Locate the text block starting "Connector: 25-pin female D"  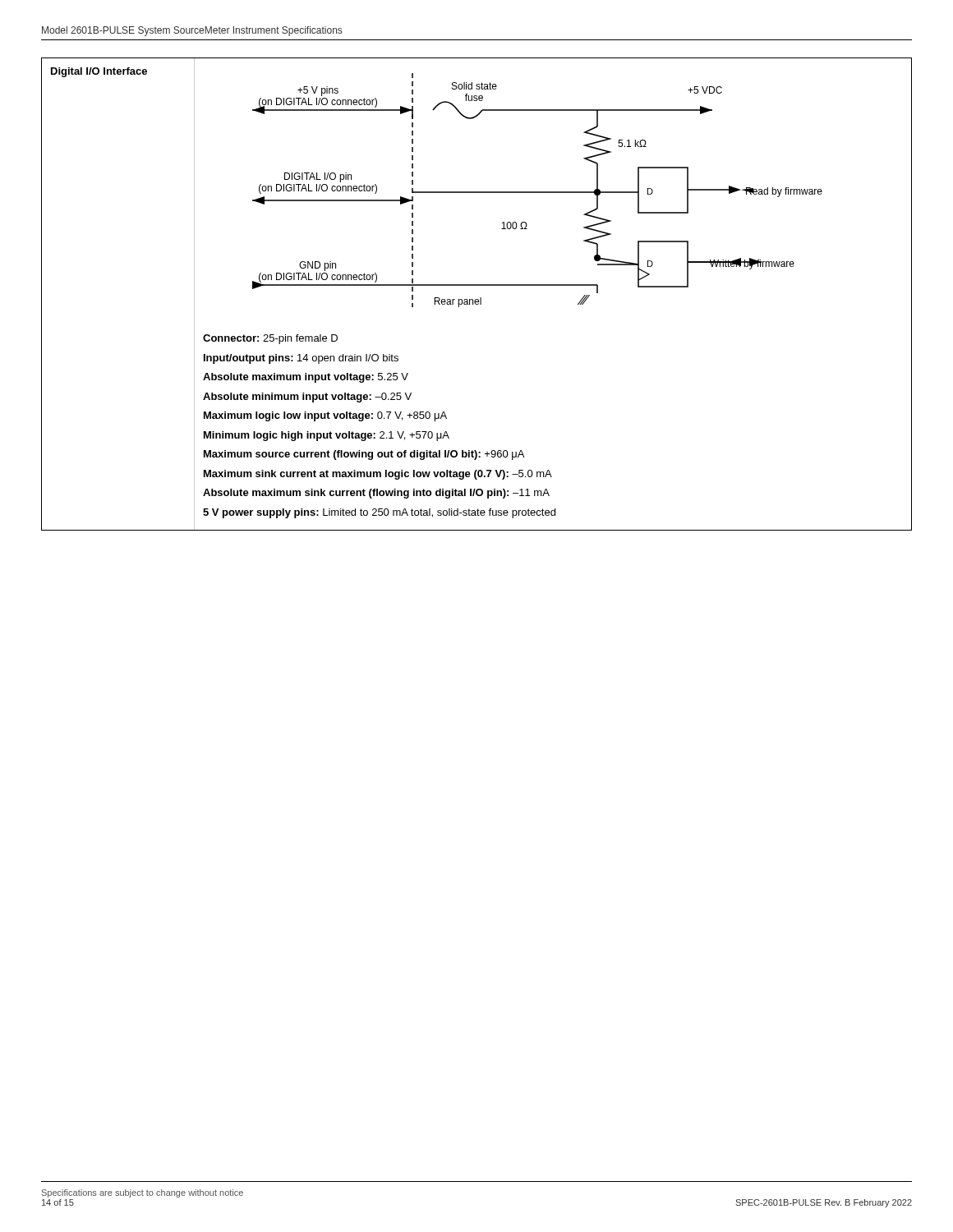click(x=271, y=338)
